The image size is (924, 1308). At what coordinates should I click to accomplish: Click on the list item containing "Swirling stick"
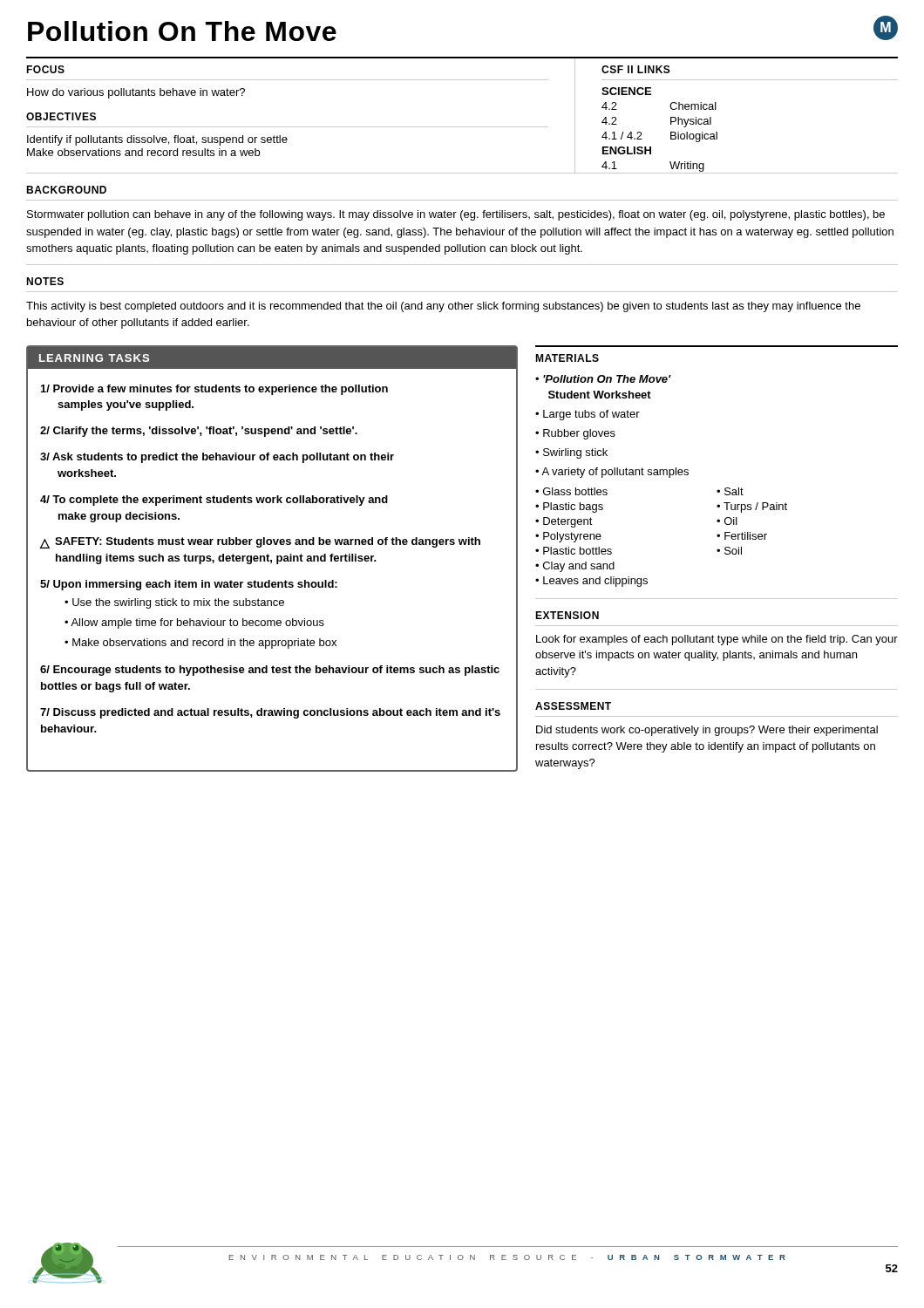575,452
